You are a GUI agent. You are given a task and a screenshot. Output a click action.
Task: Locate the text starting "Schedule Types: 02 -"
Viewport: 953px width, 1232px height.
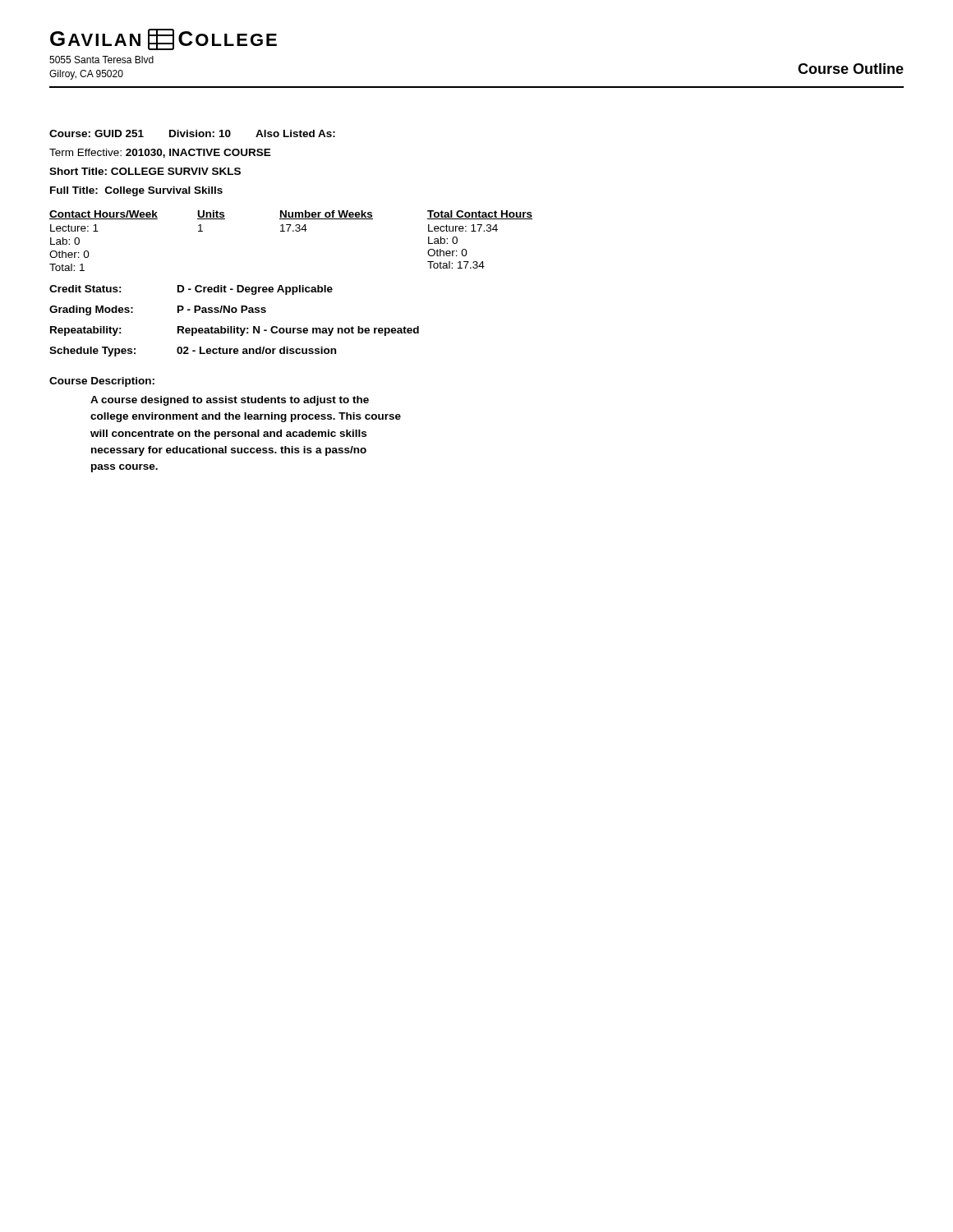pos(193,350)
